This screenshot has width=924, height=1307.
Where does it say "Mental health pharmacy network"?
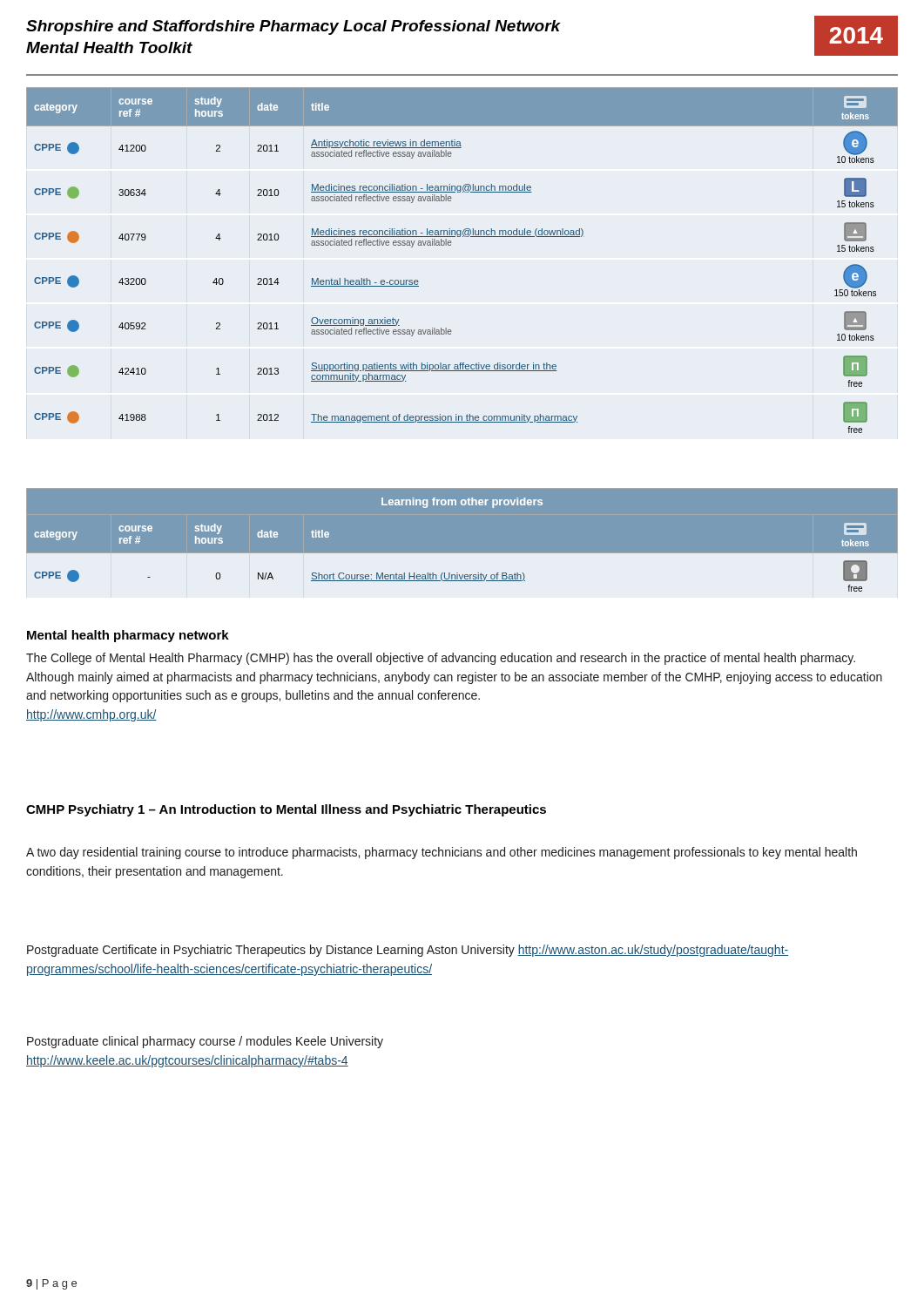pos(128,636)
